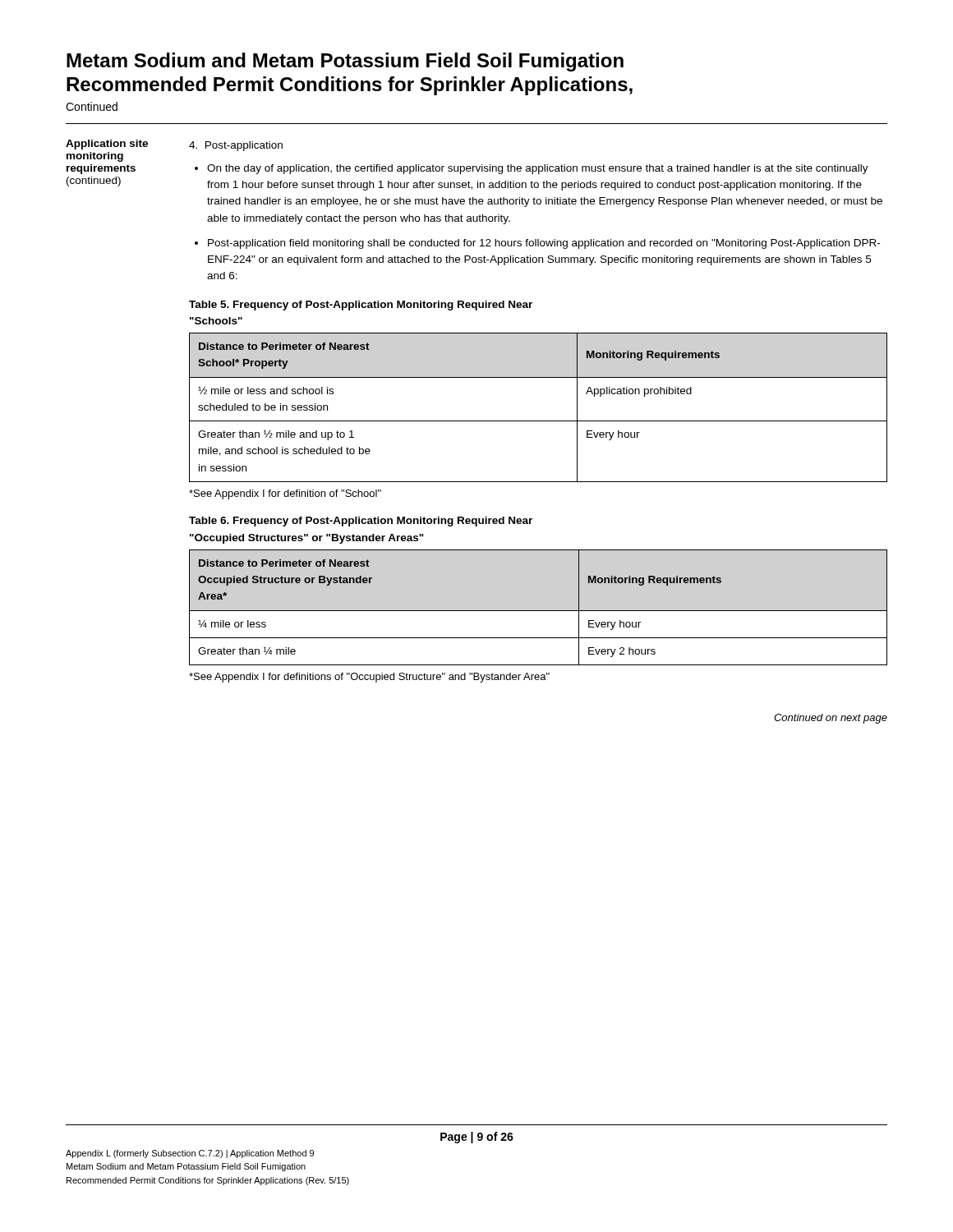Where does it say "See Appendix I for definition of "School""?
Image resolution: width=953 pixels, height=1232 pixels.
285,493
